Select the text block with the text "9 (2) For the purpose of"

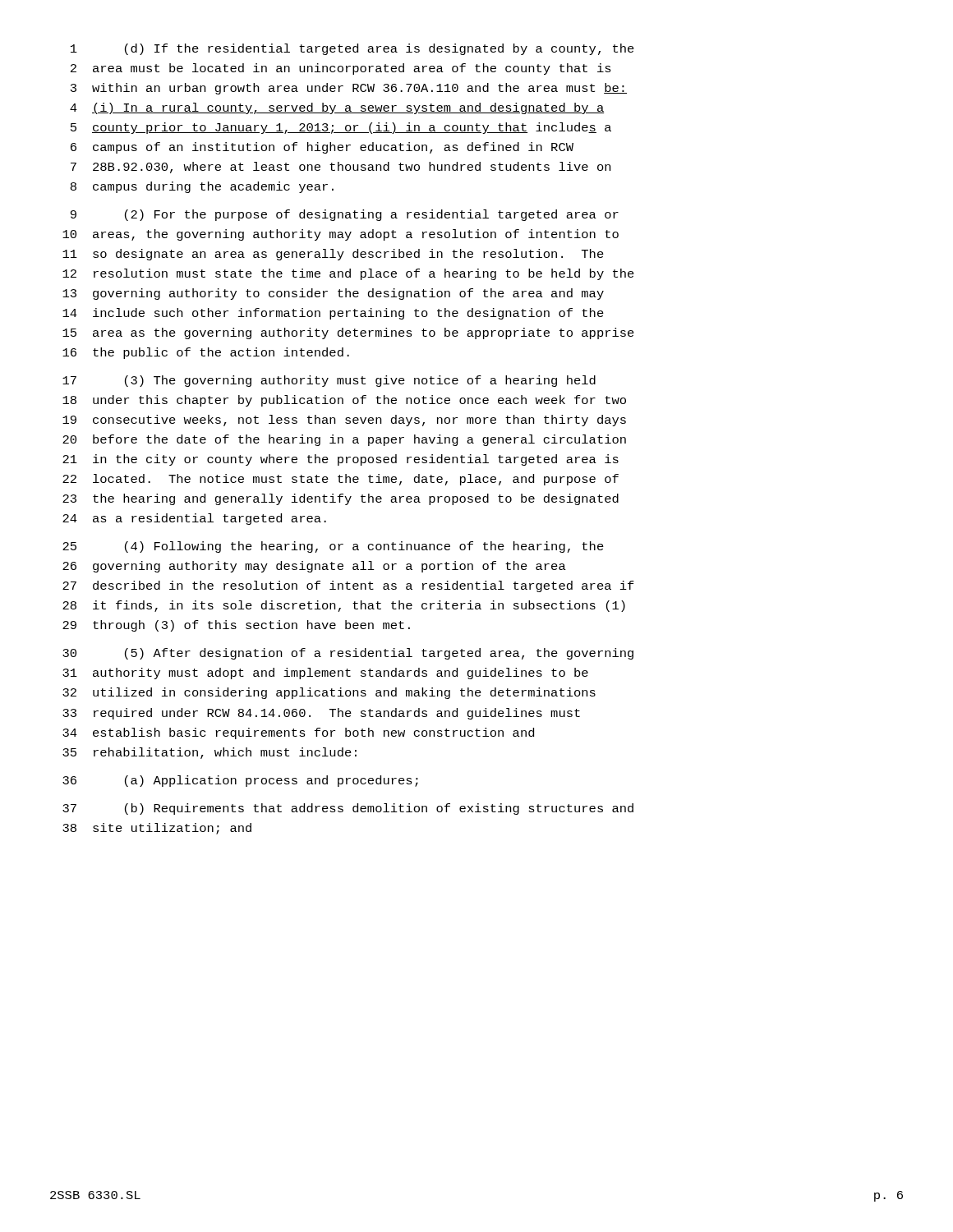pyautogui.click(x=476, y=284)
